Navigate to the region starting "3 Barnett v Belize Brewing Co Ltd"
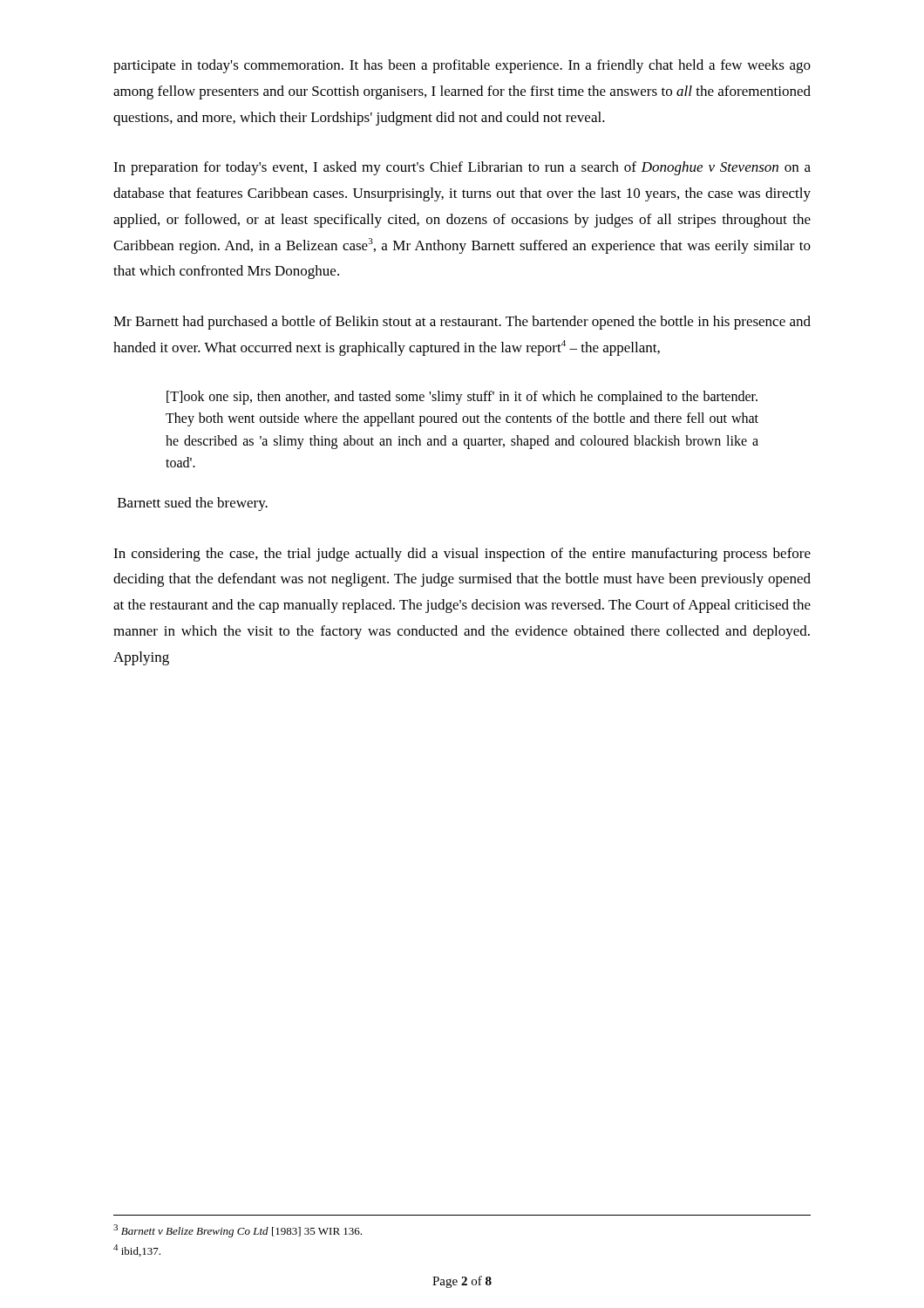Viewport: 924px width, 1308px height. pos(238,1230)
